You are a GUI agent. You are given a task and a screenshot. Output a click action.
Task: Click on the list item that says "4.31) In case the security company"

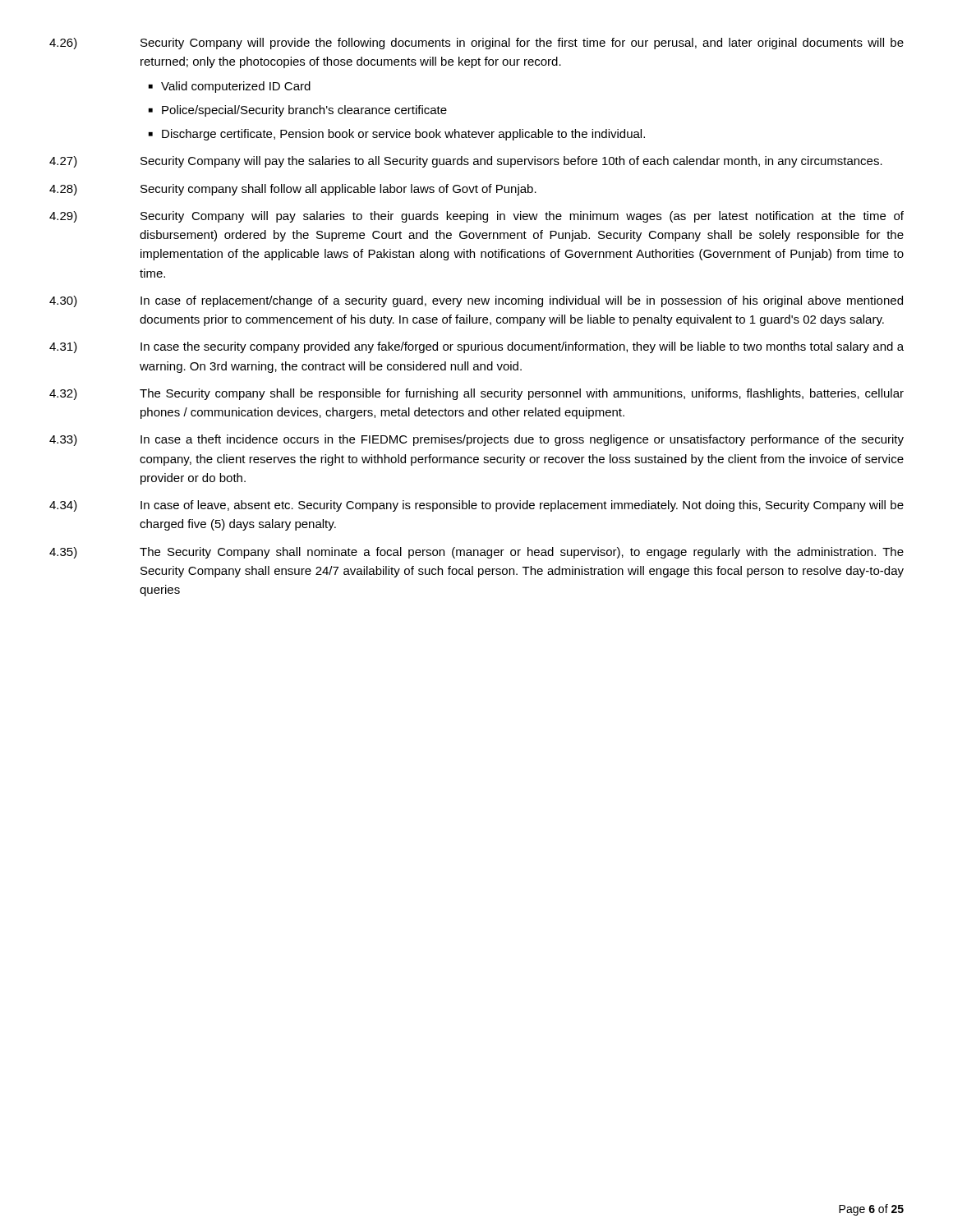tap(476, 356)
